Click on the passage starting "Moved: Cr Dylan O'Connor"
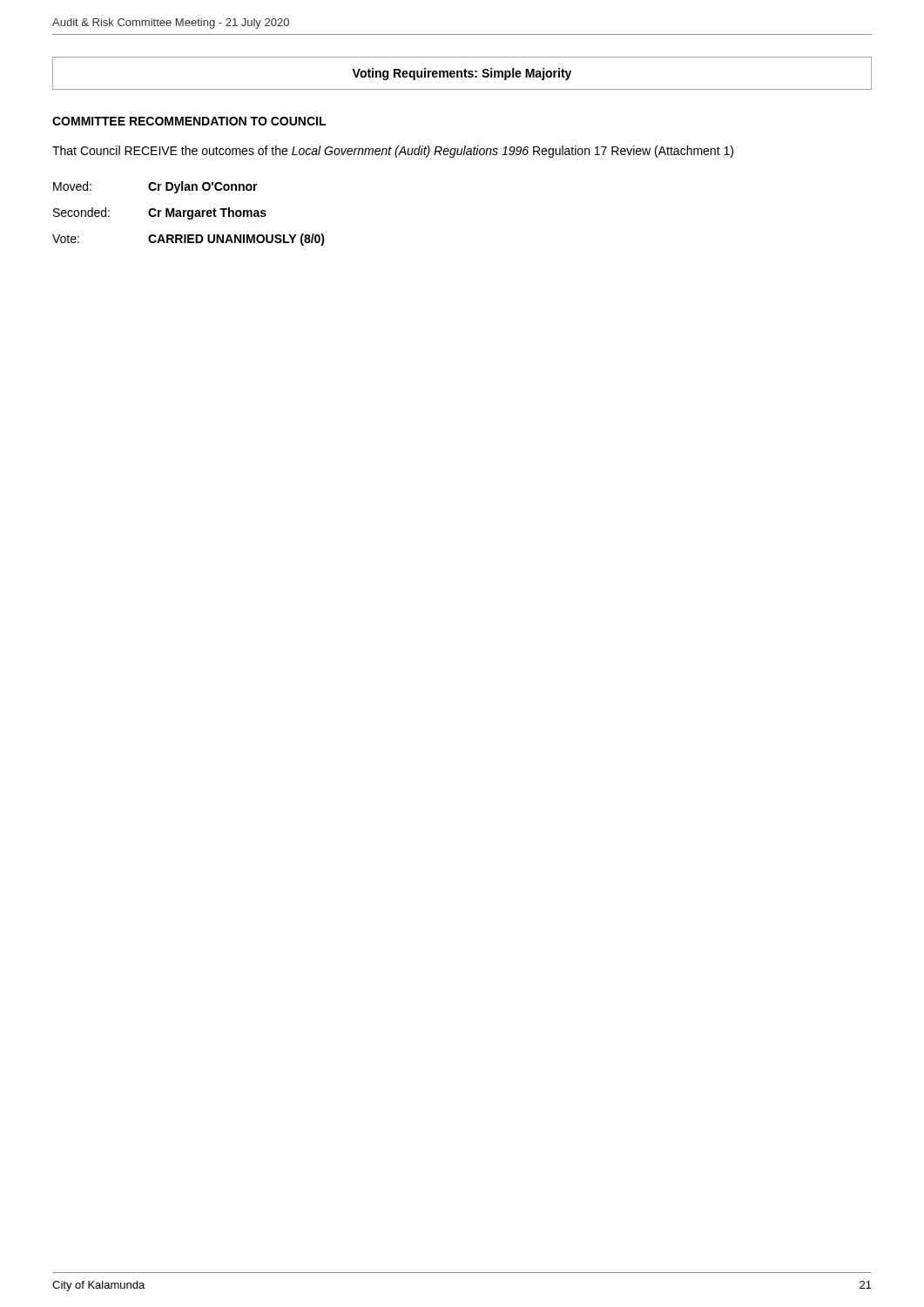924x1307 pixels. 155,186
